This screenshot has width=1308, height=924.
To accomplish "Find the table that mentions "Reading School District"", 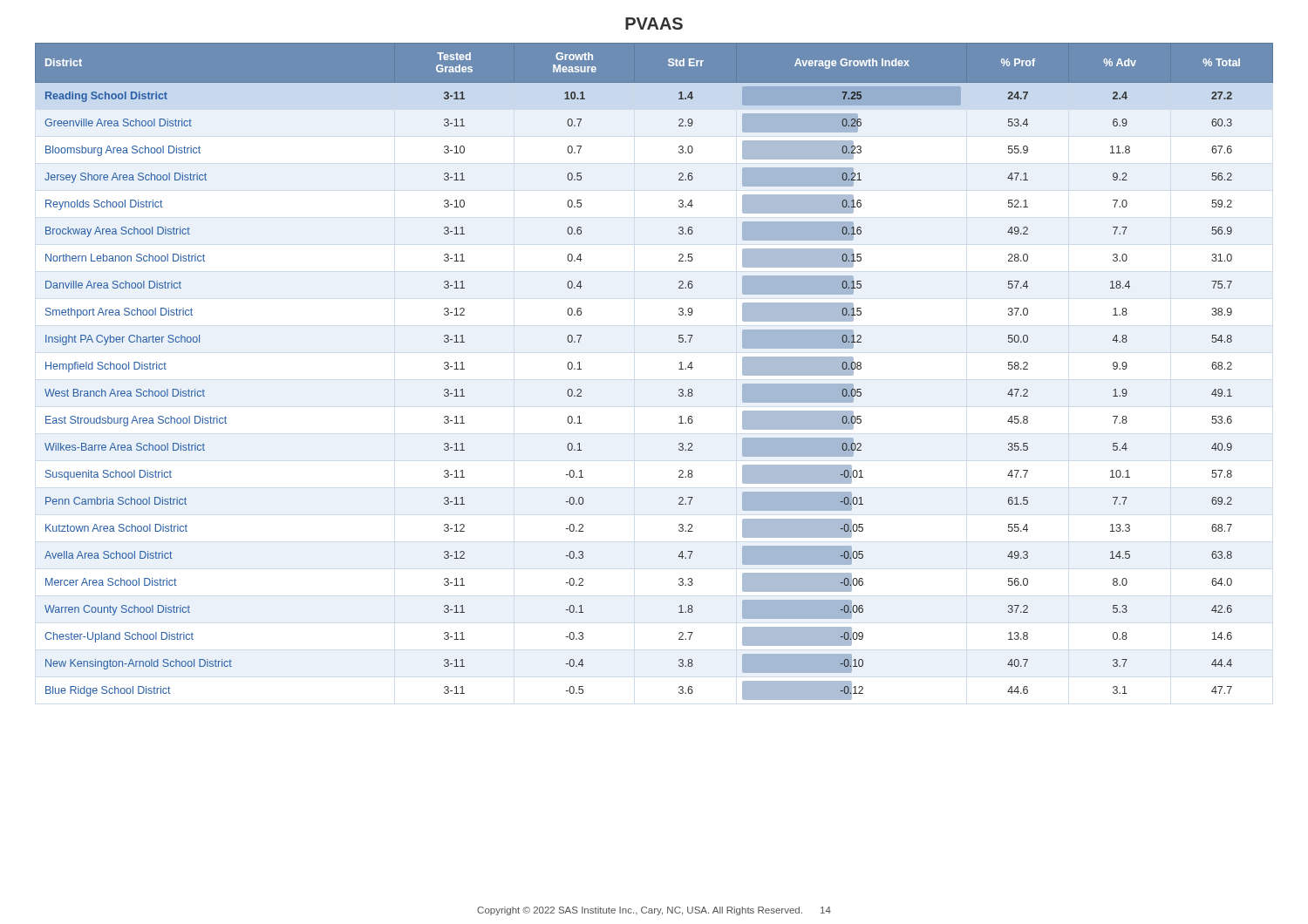I will pyautogui.click(x=654, y=374).
